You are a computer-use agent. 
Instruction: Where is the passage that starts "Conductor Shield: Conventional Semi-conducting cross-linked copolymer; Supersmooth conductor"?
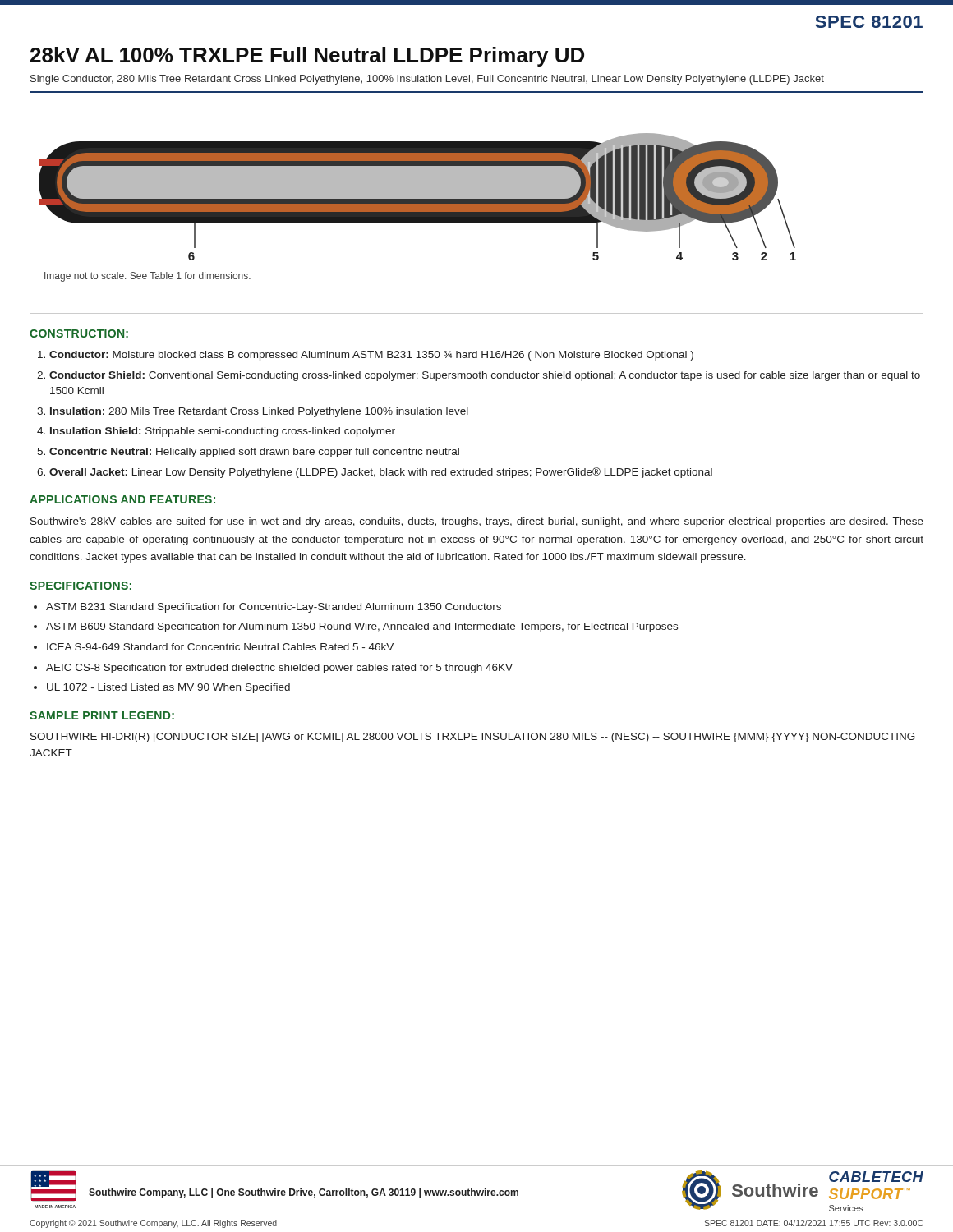point(485,383)
